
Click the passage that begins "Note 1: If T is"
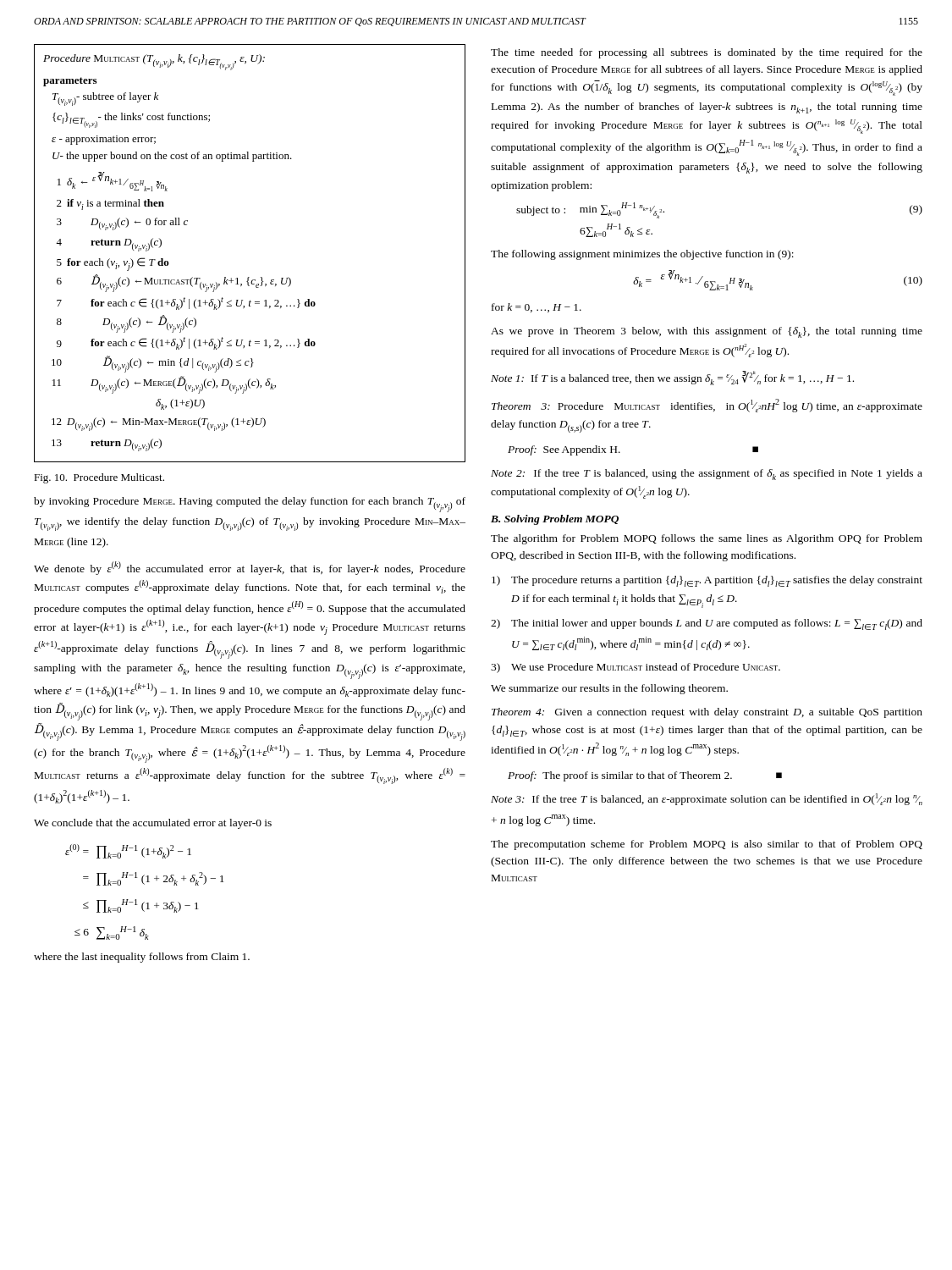(x=673, y=378)
